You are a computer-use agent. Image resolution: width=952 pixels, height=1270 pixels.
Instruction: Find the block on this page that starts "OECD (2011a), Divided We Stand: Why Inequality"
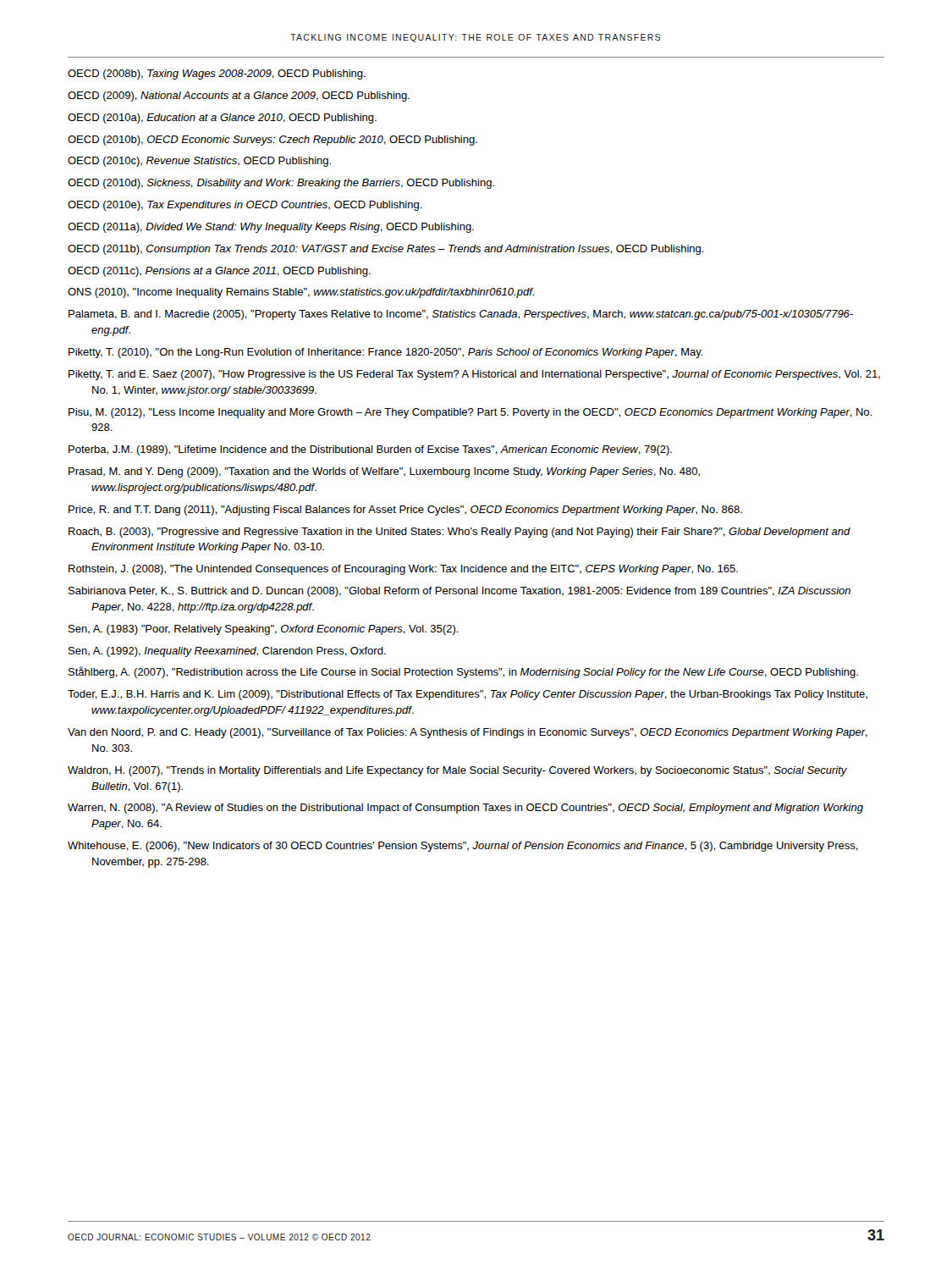coord(271,226)
